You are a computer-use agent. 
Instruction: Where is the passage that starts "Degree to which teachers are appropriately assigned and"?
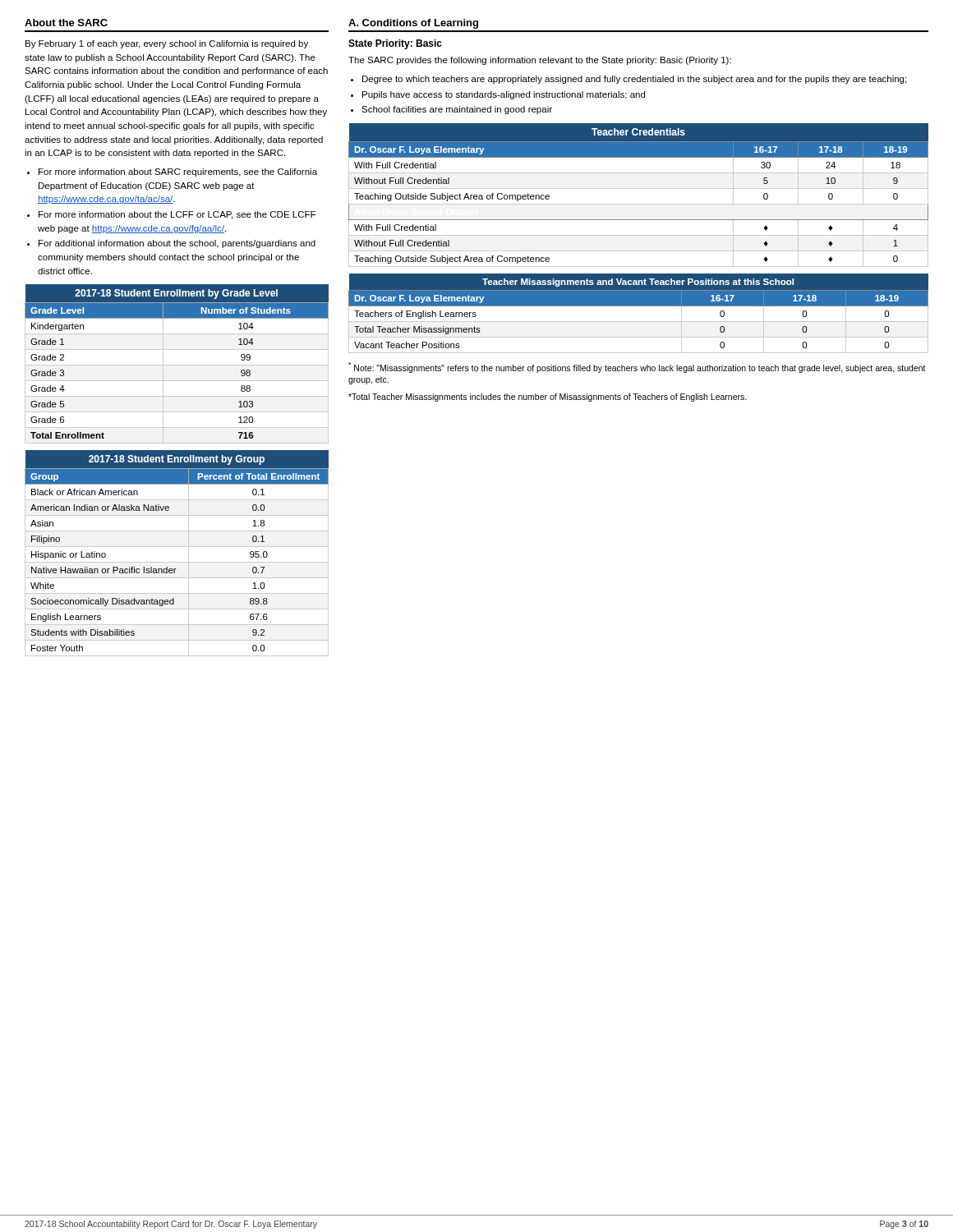pos(634,79)
